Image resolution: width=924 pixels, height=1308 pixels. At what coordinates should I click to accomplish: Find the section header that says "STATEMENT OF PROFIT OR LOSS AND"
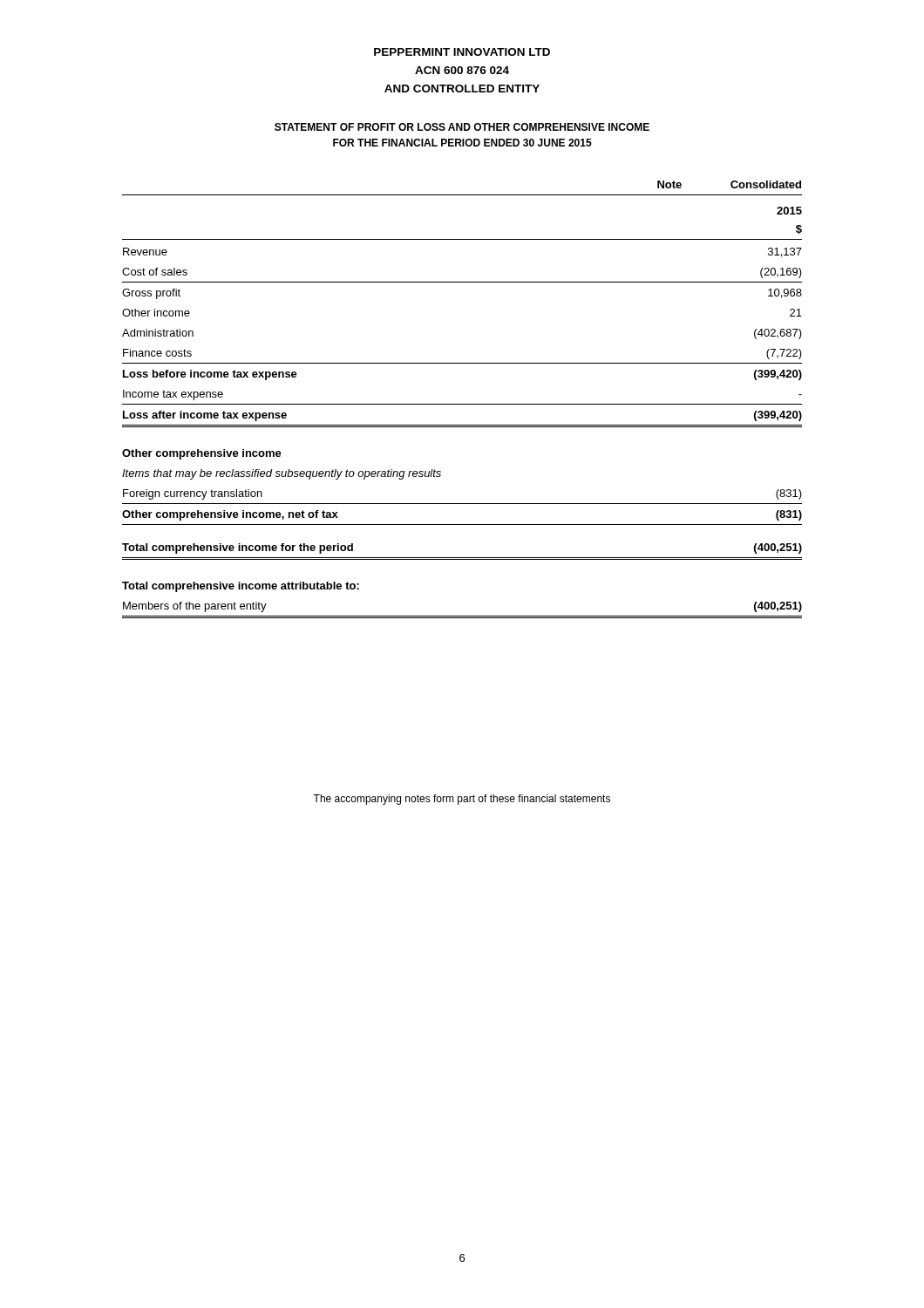[462, 136]
